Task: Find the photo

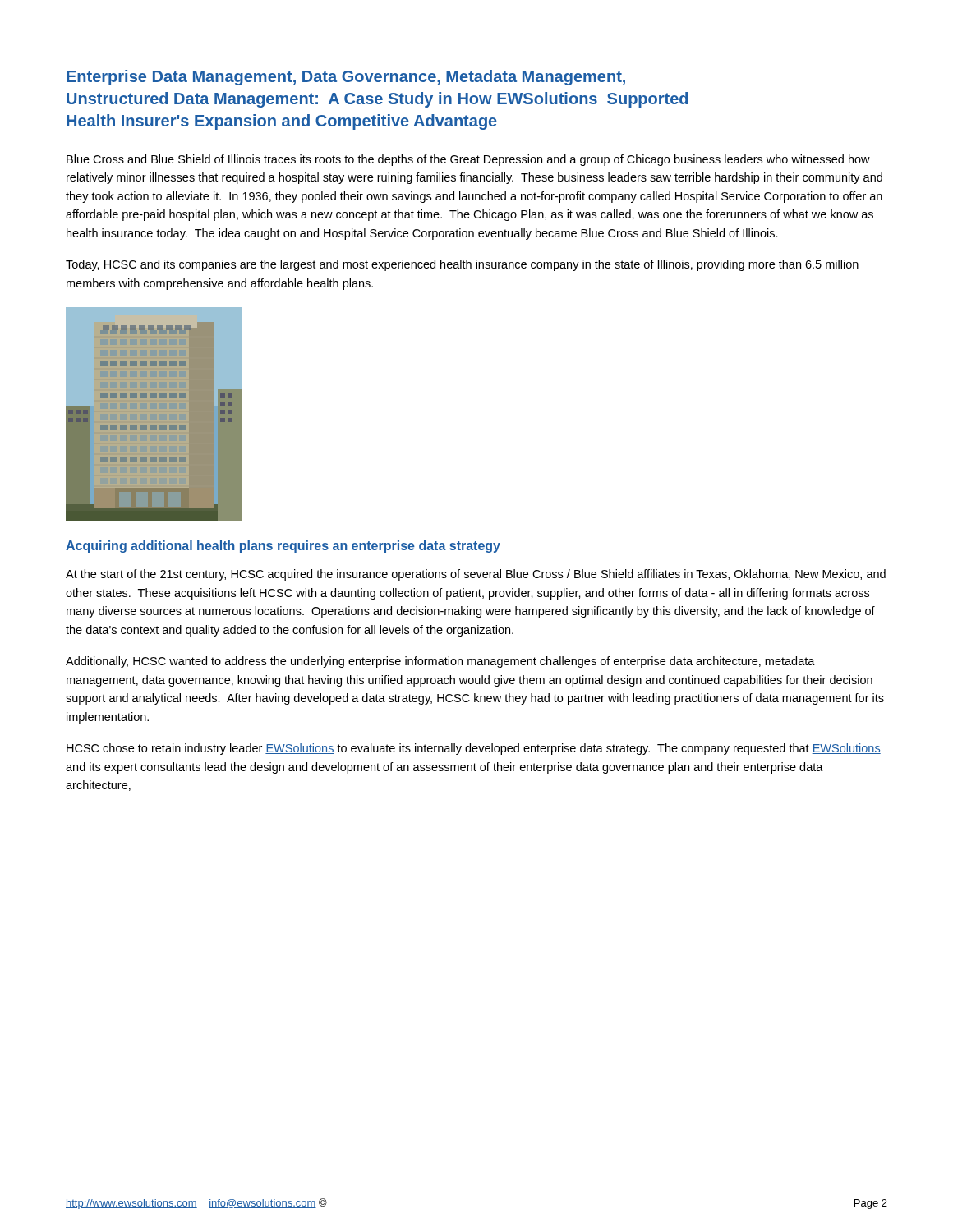Action: [476, 414]
